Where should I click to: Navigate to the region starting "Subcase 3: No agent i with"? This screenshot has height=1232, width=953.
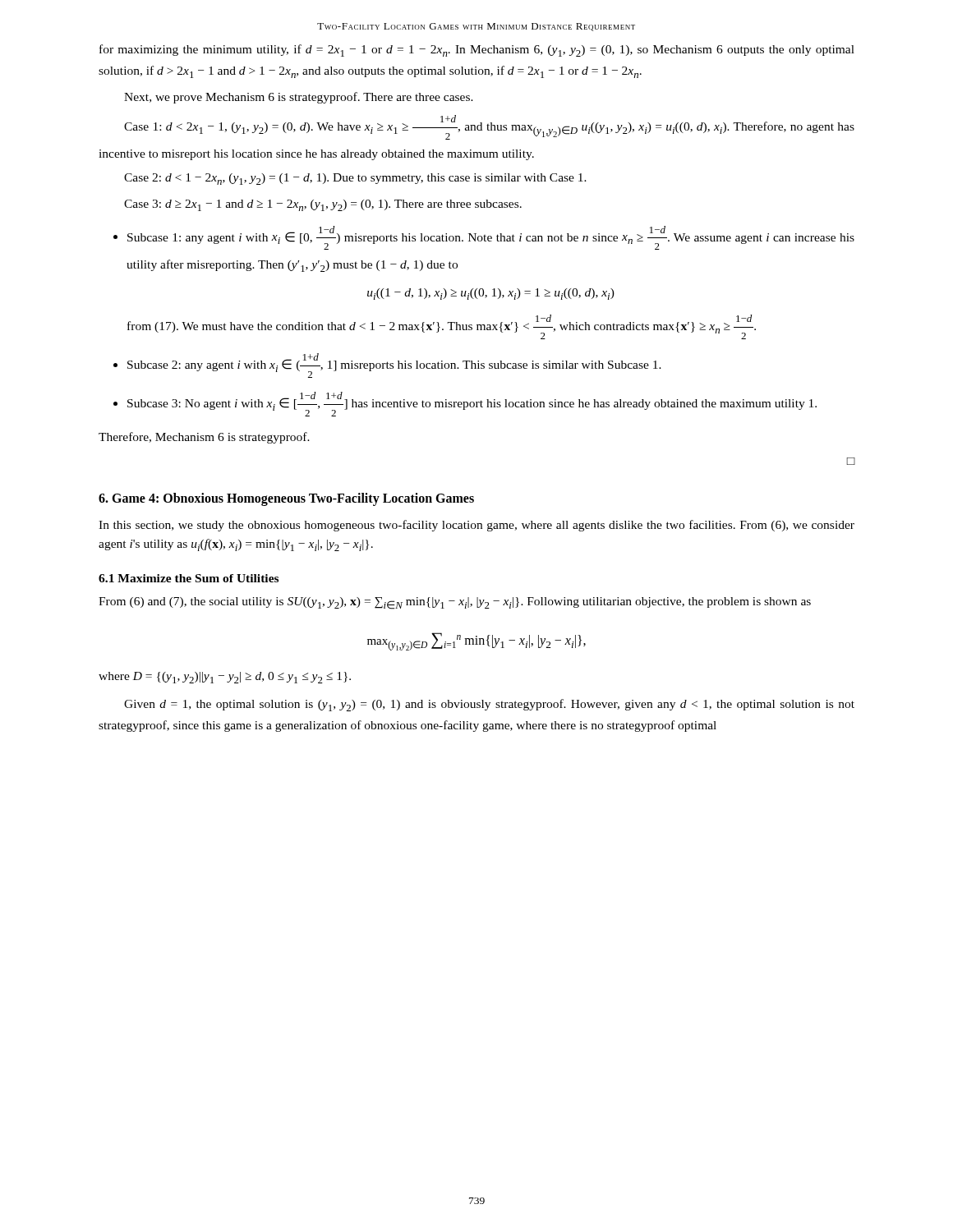[x=491, y=404]
